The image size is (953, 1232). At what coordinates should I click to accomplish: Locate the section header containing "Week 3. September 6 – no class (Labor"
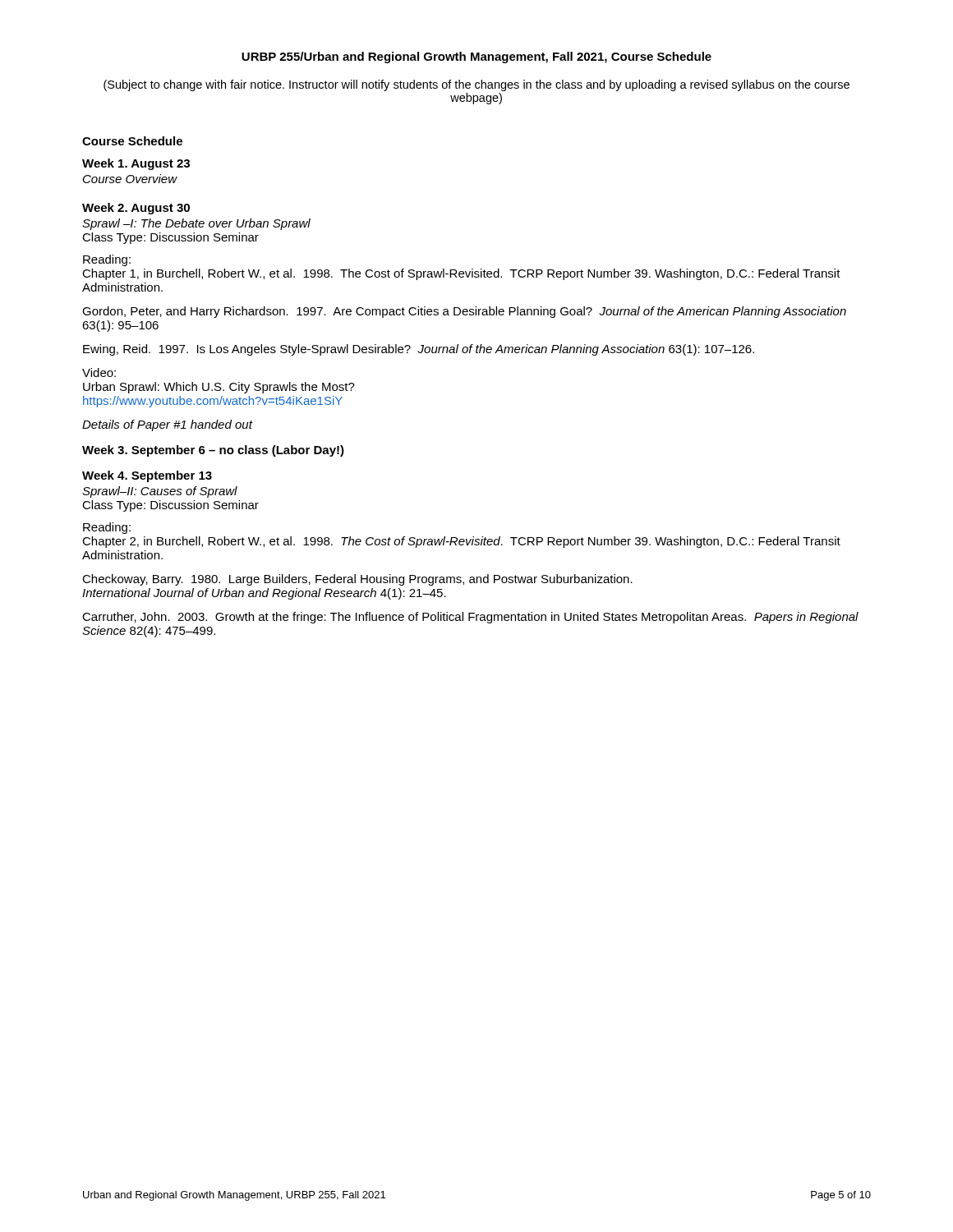point(213,450)
